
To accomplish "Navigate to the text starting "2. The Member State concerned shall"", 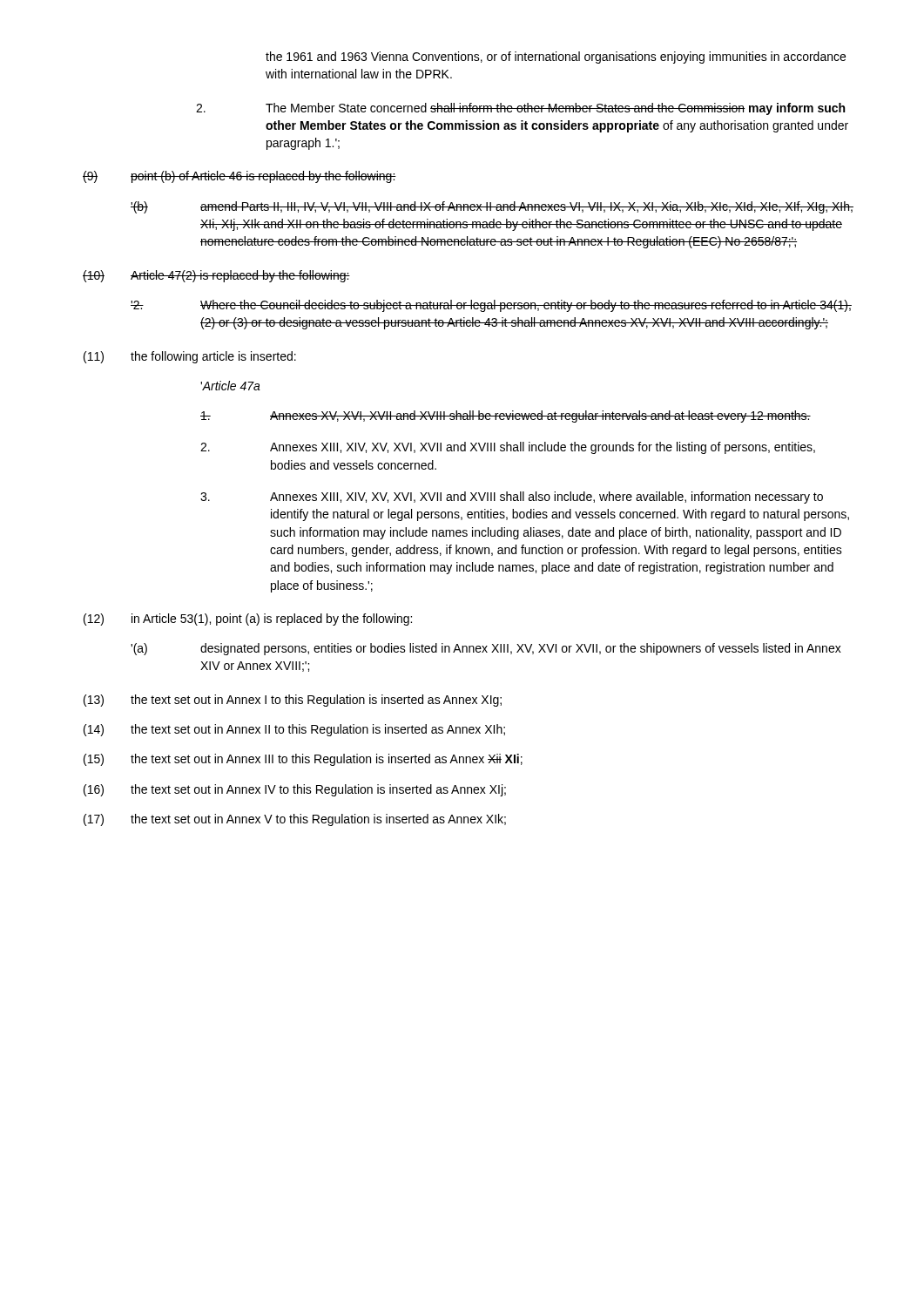I will click(x=525, y=125).
